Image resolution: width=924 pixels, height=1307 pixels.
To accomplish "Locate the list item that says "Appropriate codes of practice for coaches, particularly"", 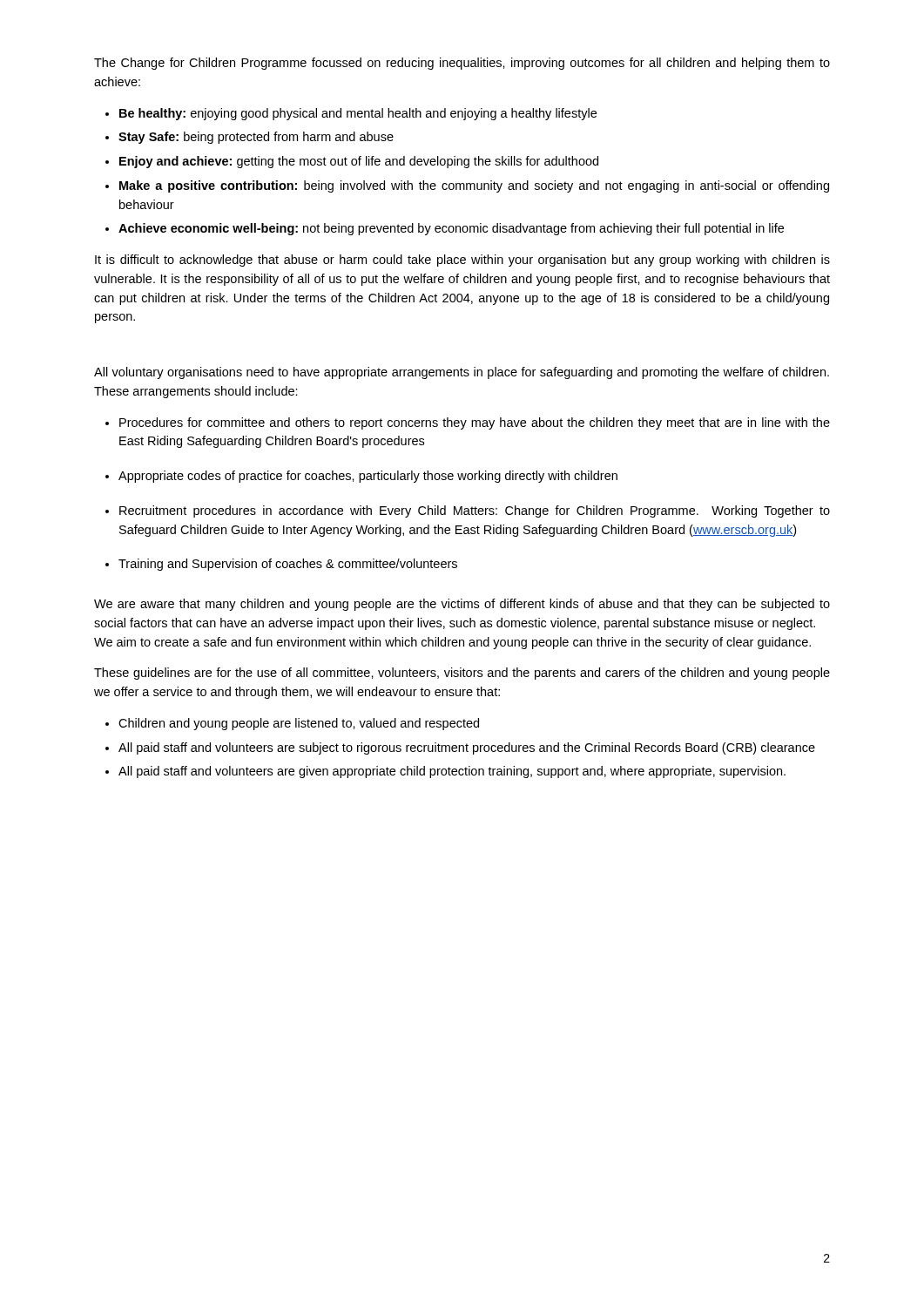I will 368,476.
